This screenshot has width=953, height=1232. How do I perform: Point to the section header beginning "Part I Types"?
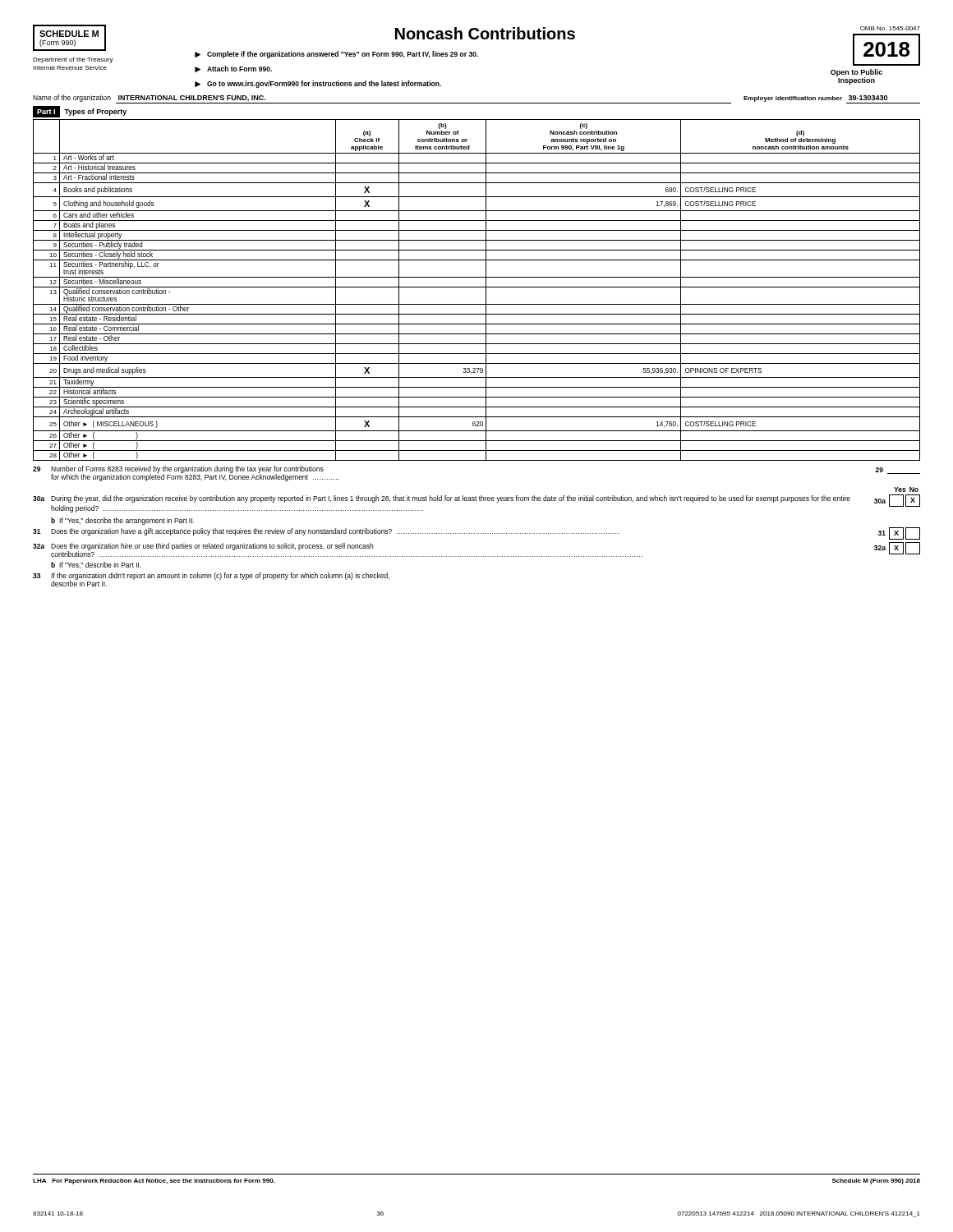pyautogui.click(x=80, y=112)
